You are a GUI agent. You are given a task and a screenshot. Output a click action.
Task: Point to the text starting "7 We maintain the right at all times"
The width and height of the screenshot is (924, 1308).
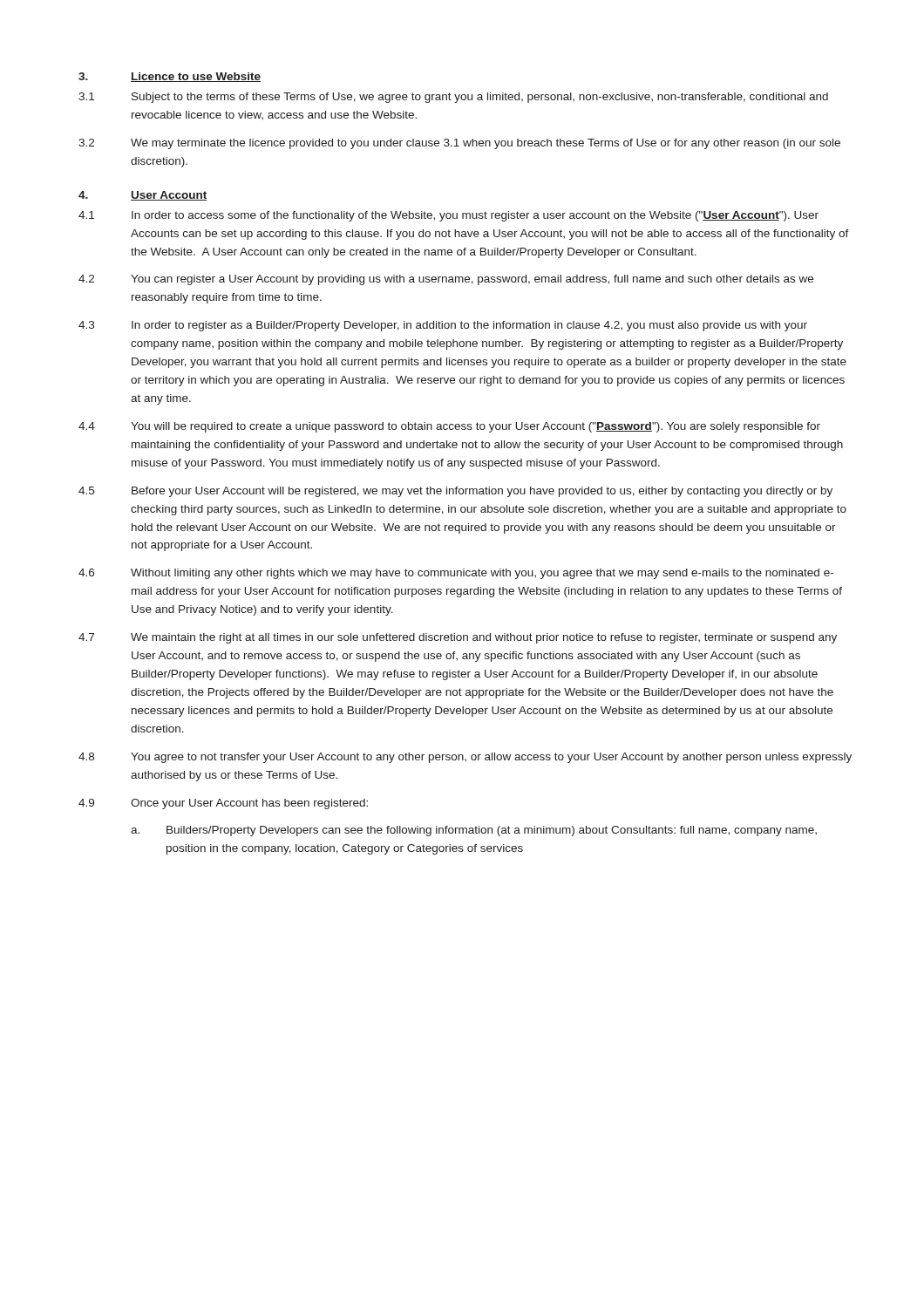[466, 684]
